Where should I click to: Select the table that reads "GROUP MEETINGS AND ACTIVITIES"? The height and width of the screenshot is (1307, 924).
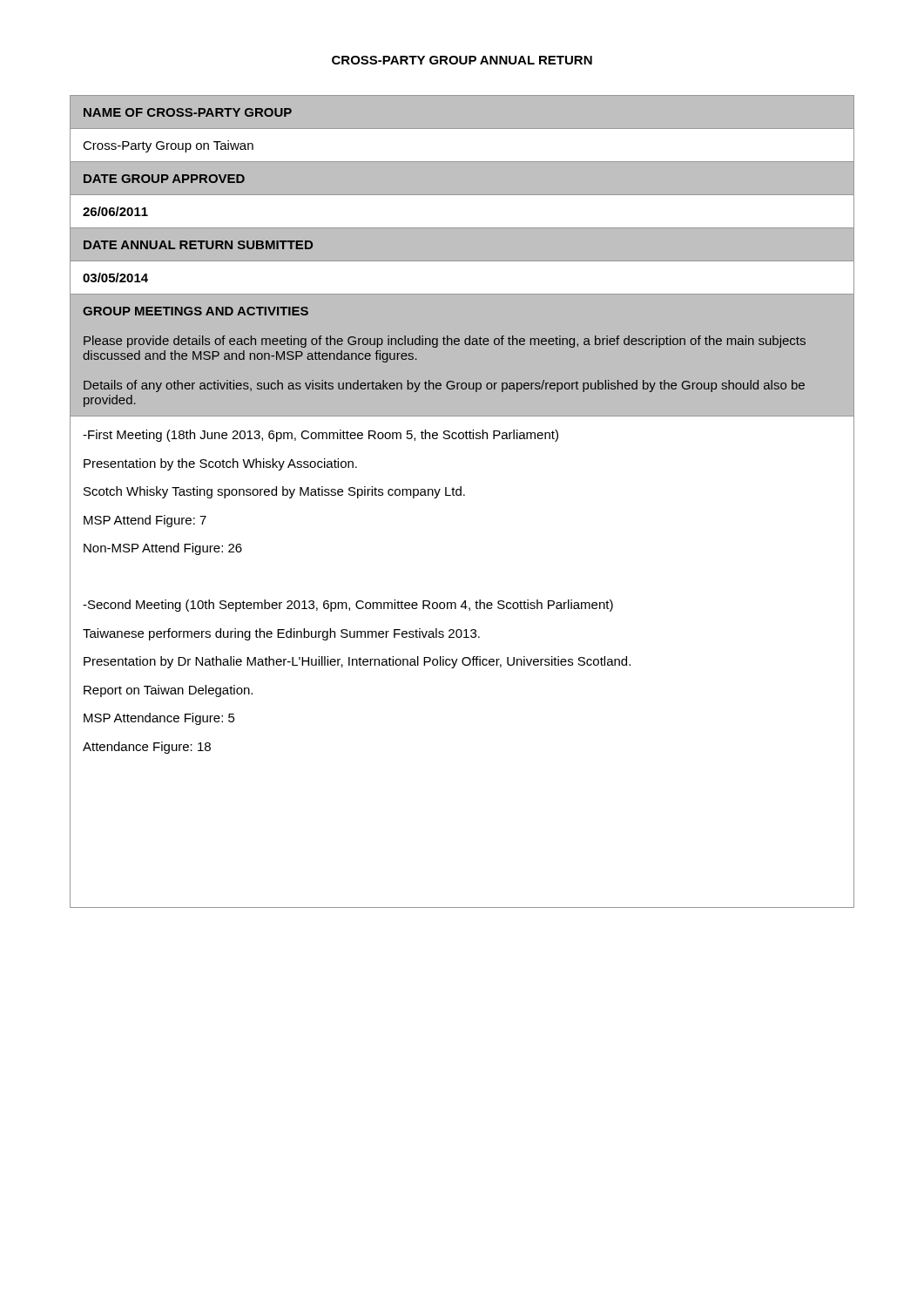tap(462, 501)
